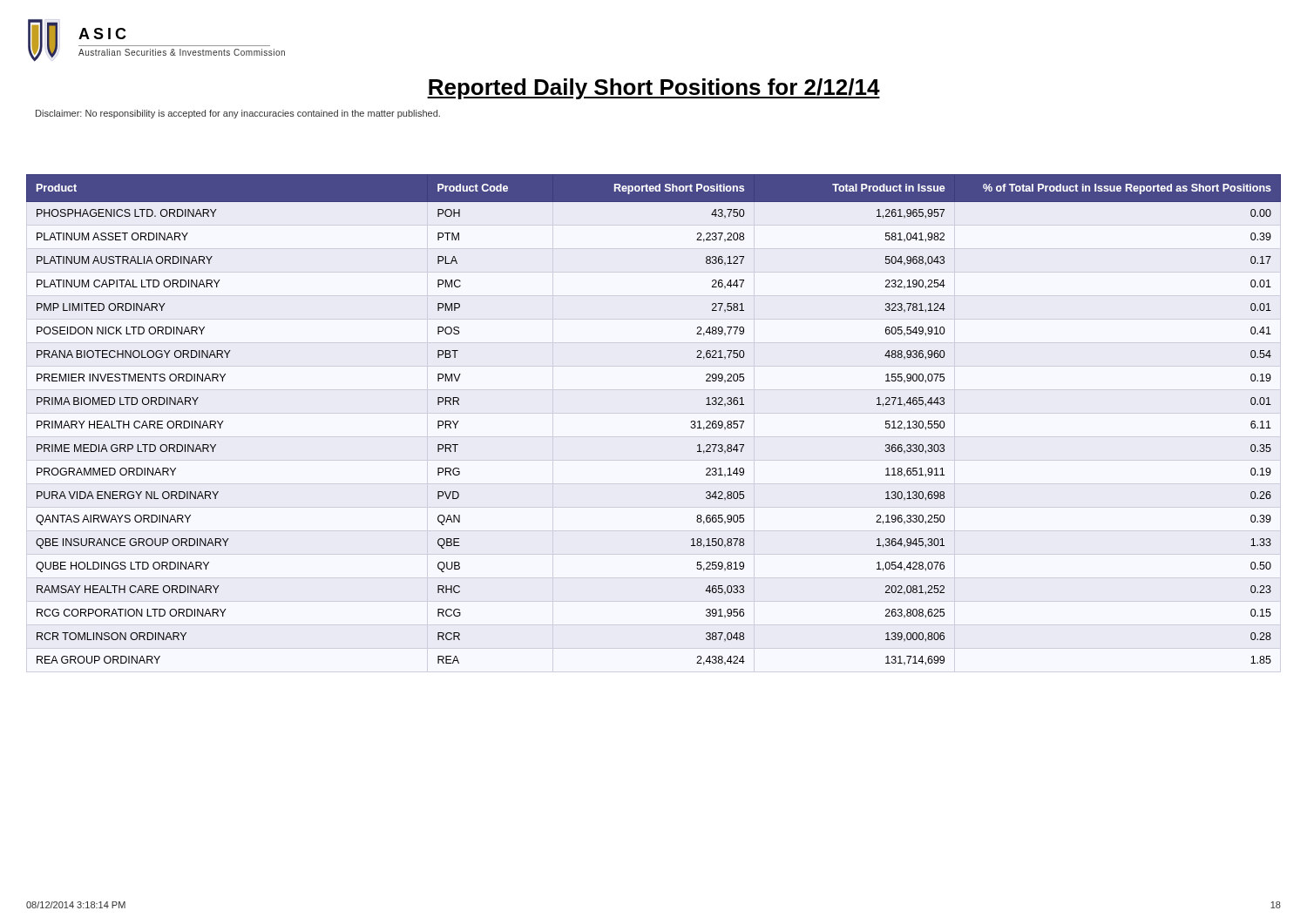Image resolution: width=1307 pixels, height=924 pixels.
Task: Find the table
Action: [654, 423]
